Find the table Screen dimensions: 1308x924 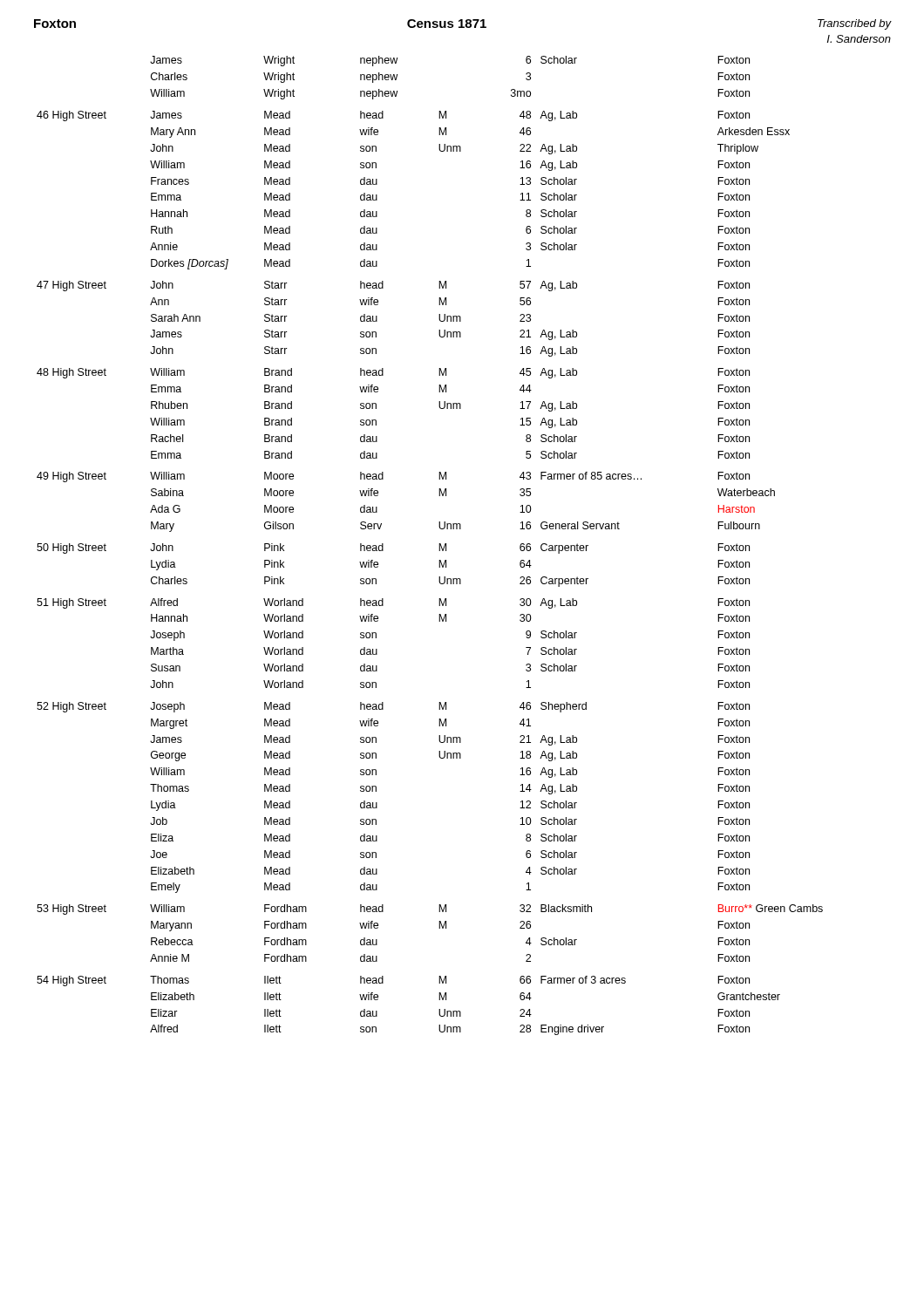click(462, 545)
